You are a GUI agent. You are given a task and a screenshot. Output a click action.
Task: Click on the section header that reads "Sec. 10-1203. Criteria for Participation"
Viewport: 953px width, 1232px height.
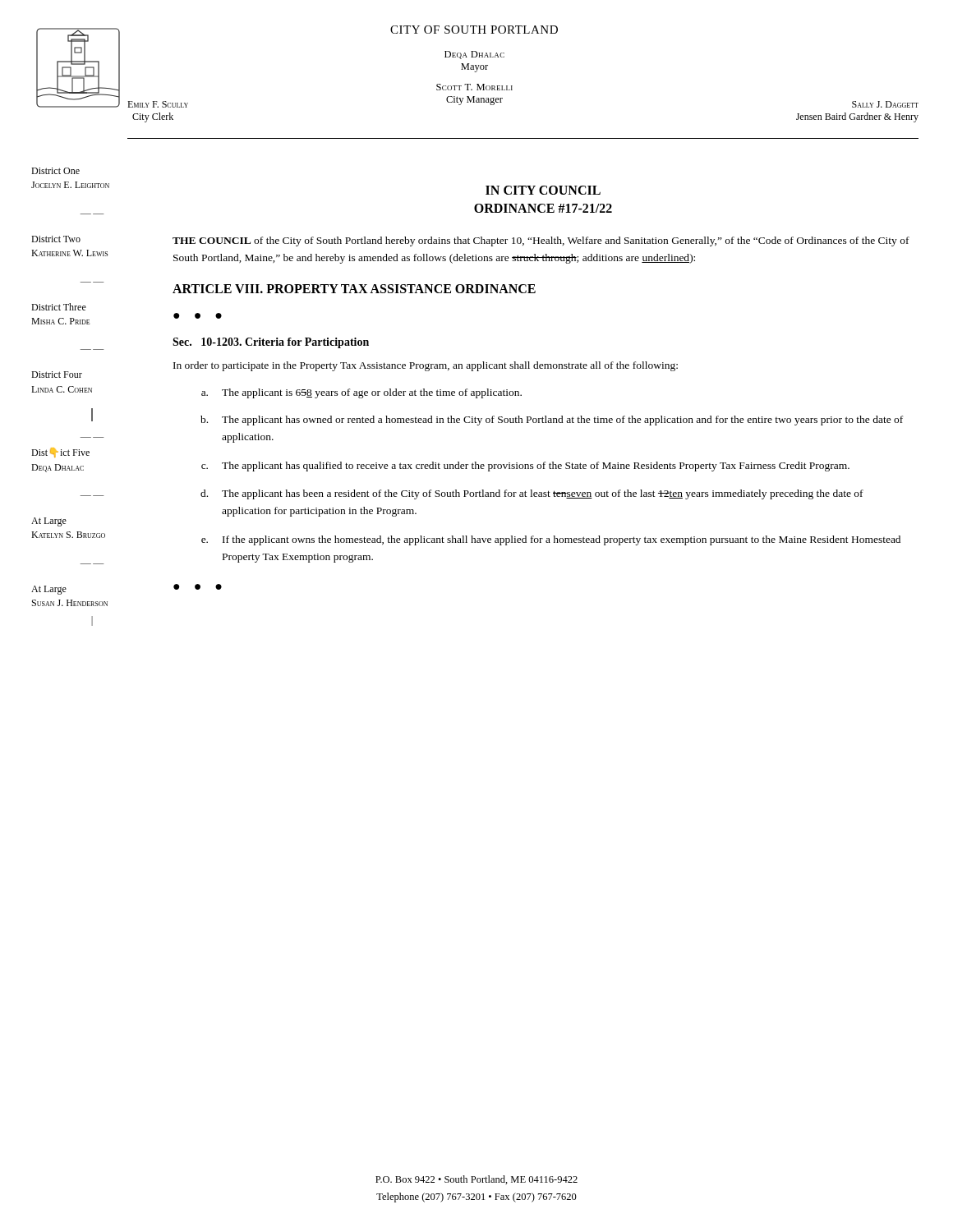271,342
